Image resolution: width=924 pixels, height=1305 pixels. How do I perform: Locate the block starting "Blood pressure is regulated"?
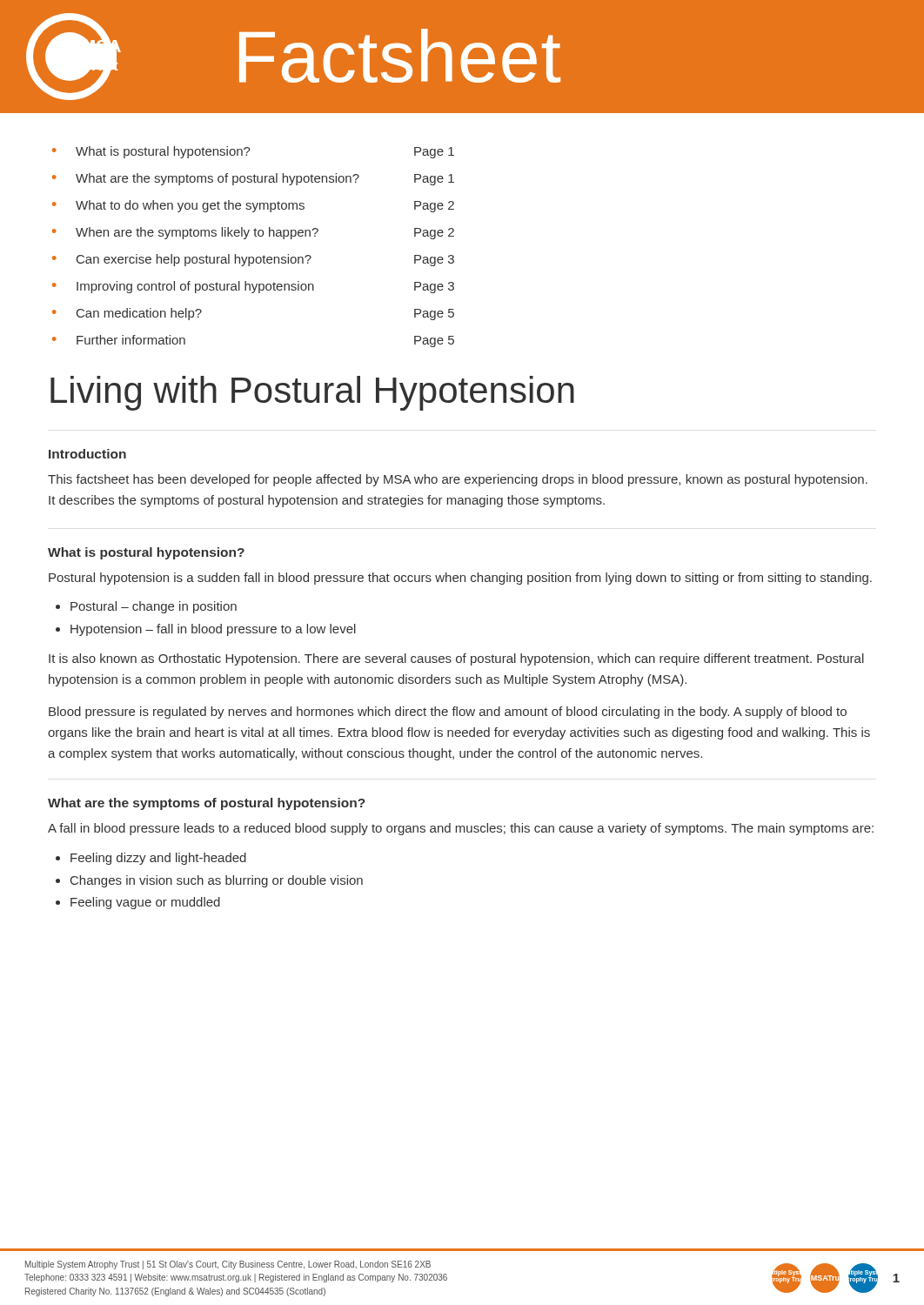point(459,732)
